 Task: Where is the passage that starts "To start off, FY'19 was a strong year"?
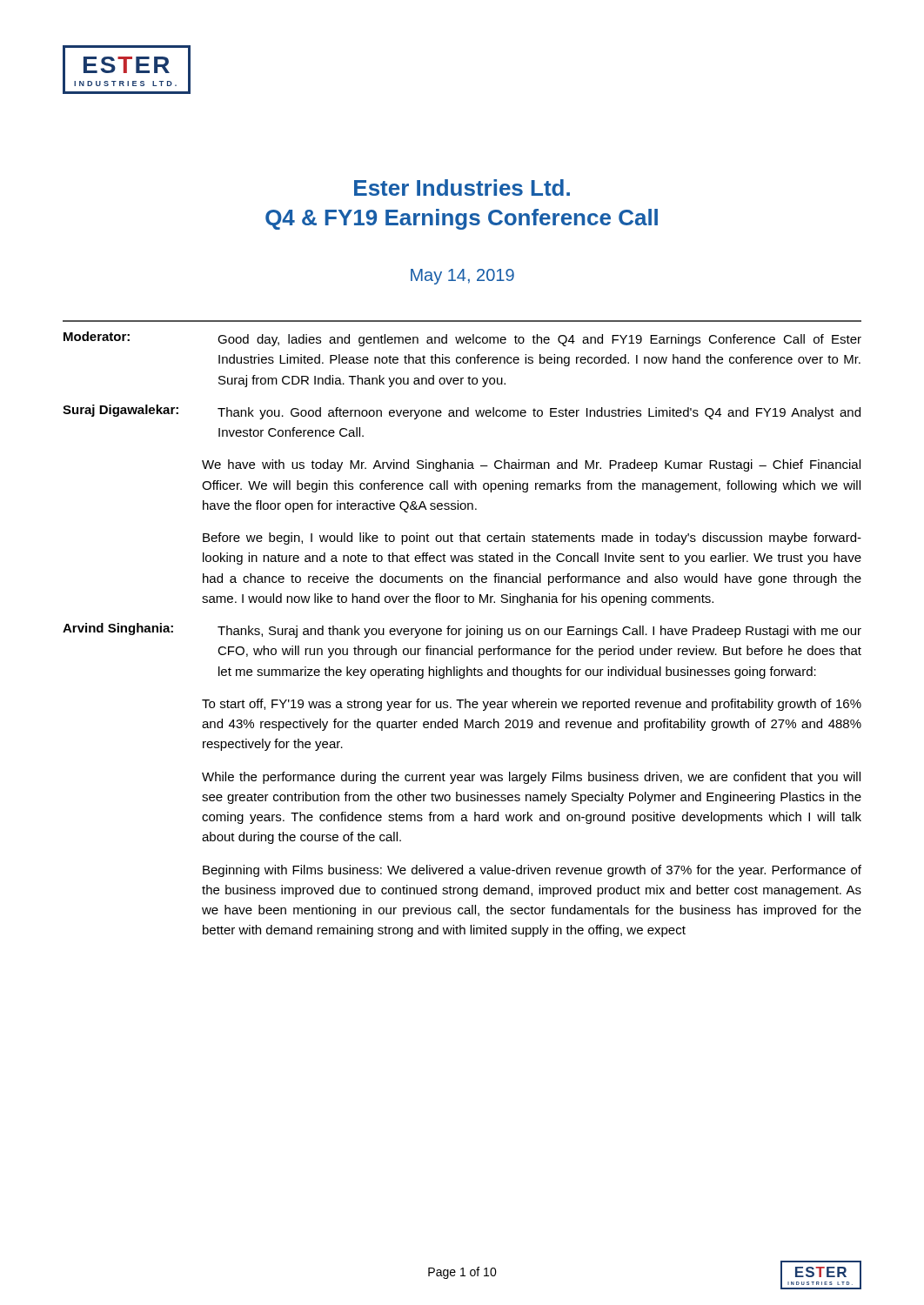coord(462,724)
